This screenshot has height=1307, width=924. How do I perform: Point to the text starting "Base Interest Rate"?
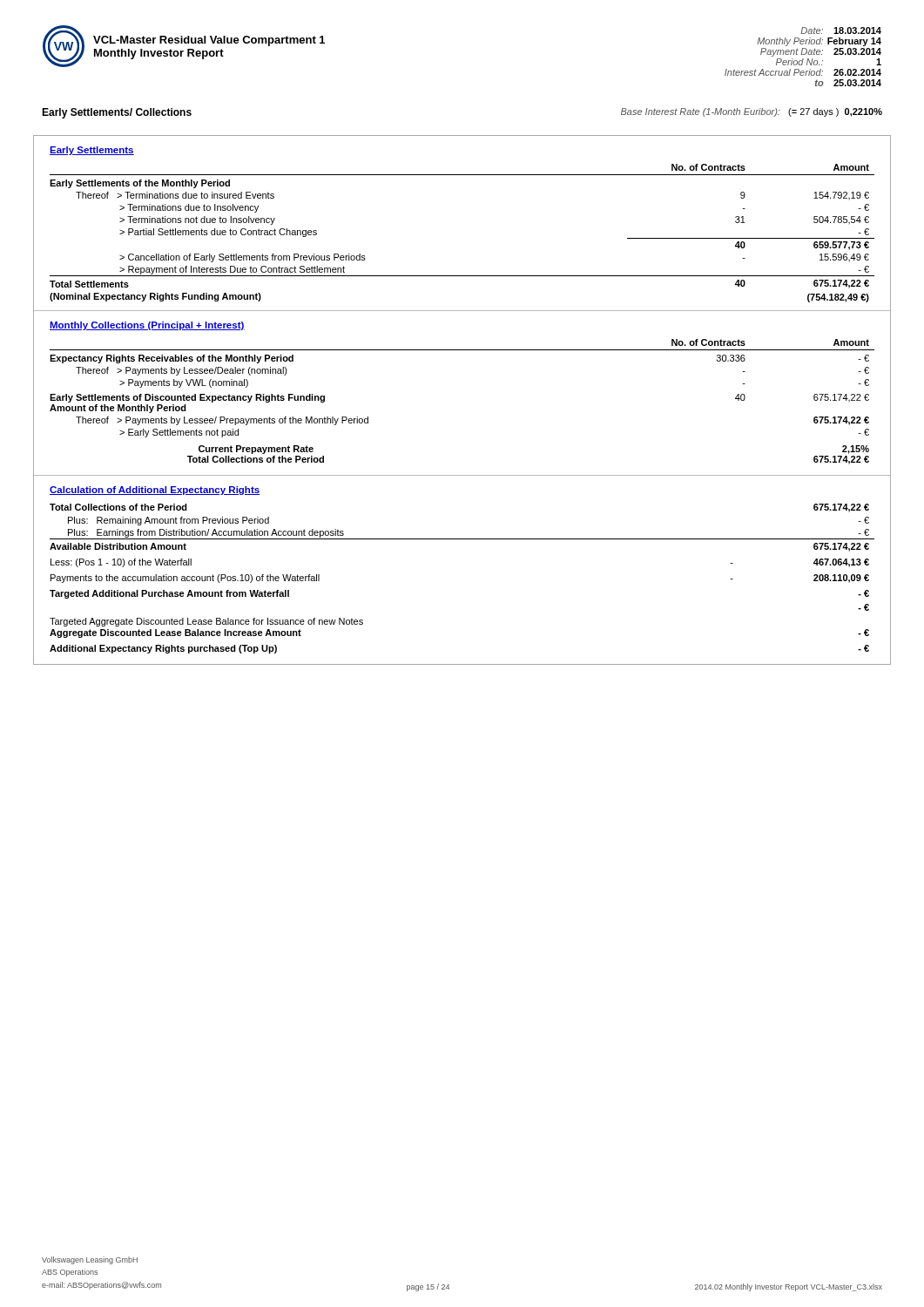[x=751, y=111]
